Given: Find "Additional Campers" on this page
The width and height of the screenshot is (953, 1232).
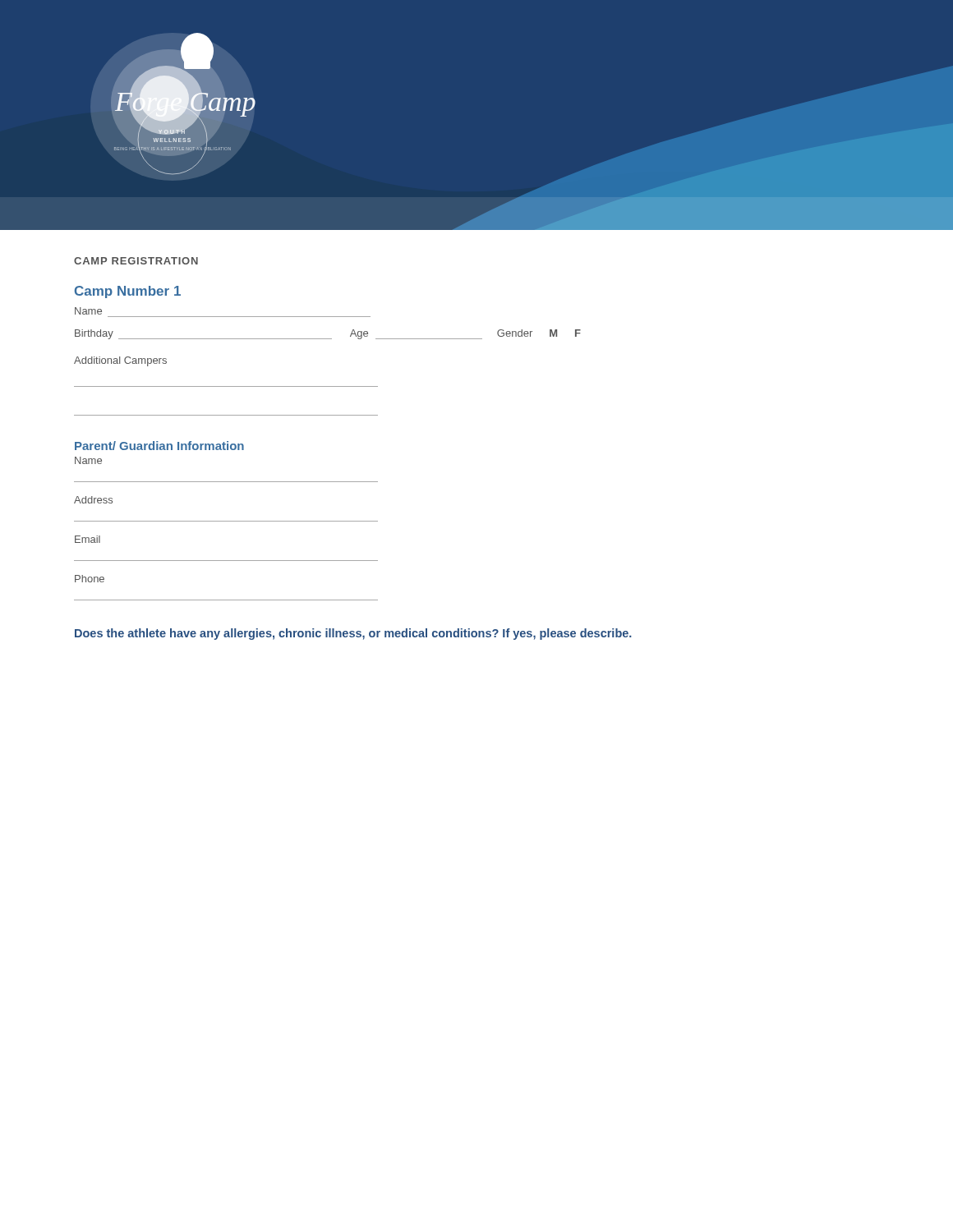Looking at the screenshot, I should [120, 361].
